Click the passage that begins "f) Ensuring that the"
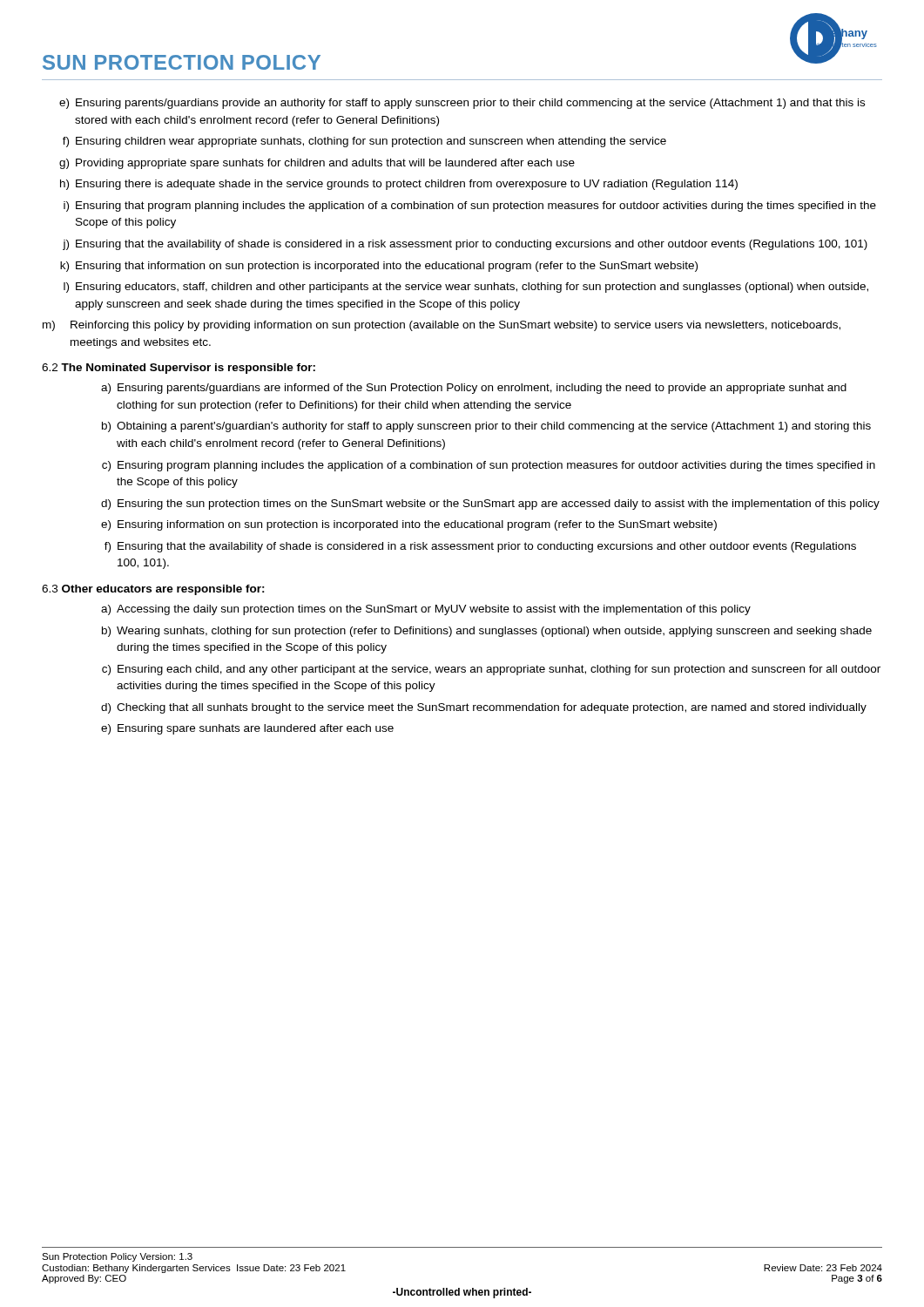The image size is (924, 1307). tap(483, 554)
